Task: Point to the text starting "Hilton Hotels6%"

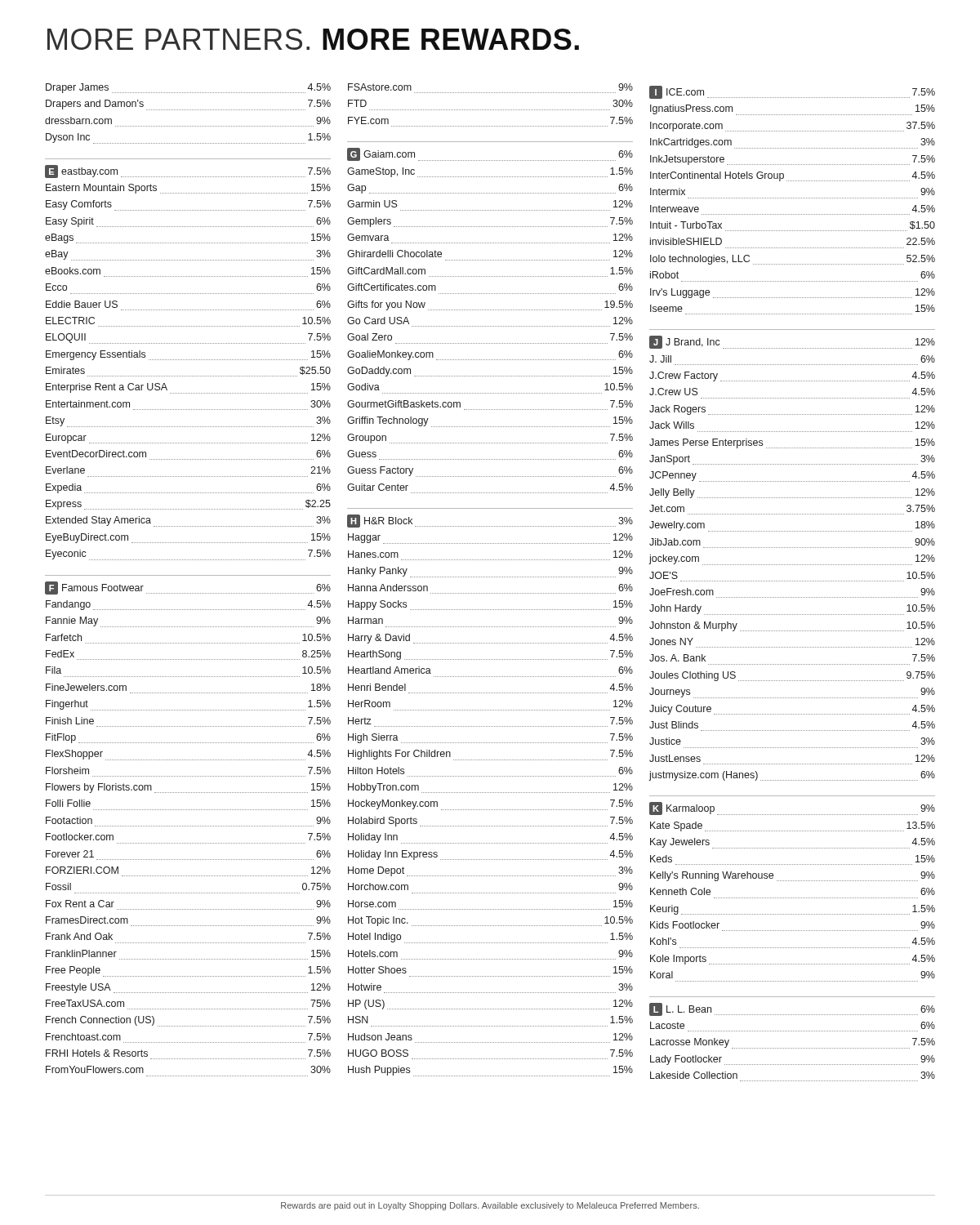Action: point(490,771)
